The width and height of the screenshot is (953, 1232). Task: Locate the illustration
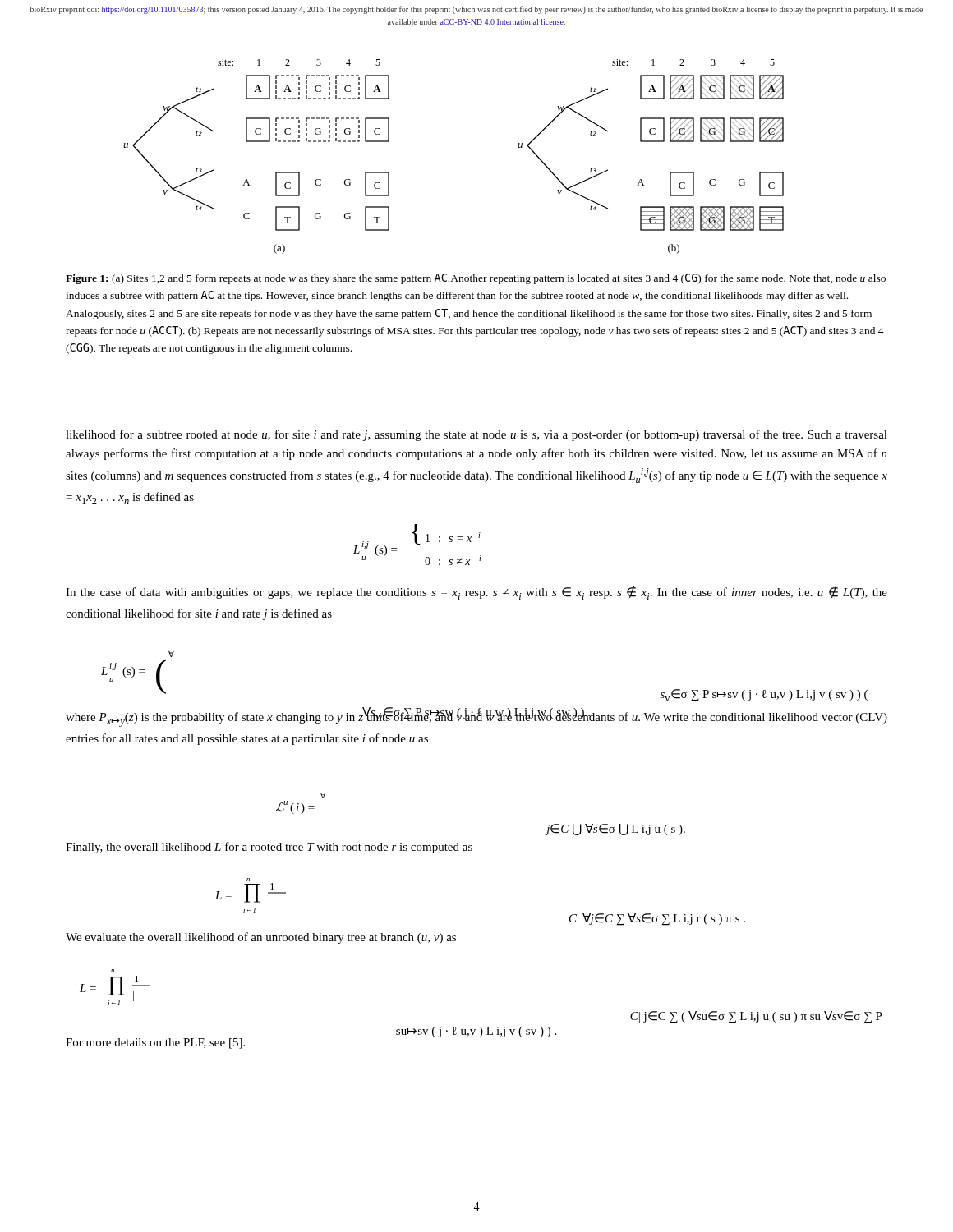[476, 153]
